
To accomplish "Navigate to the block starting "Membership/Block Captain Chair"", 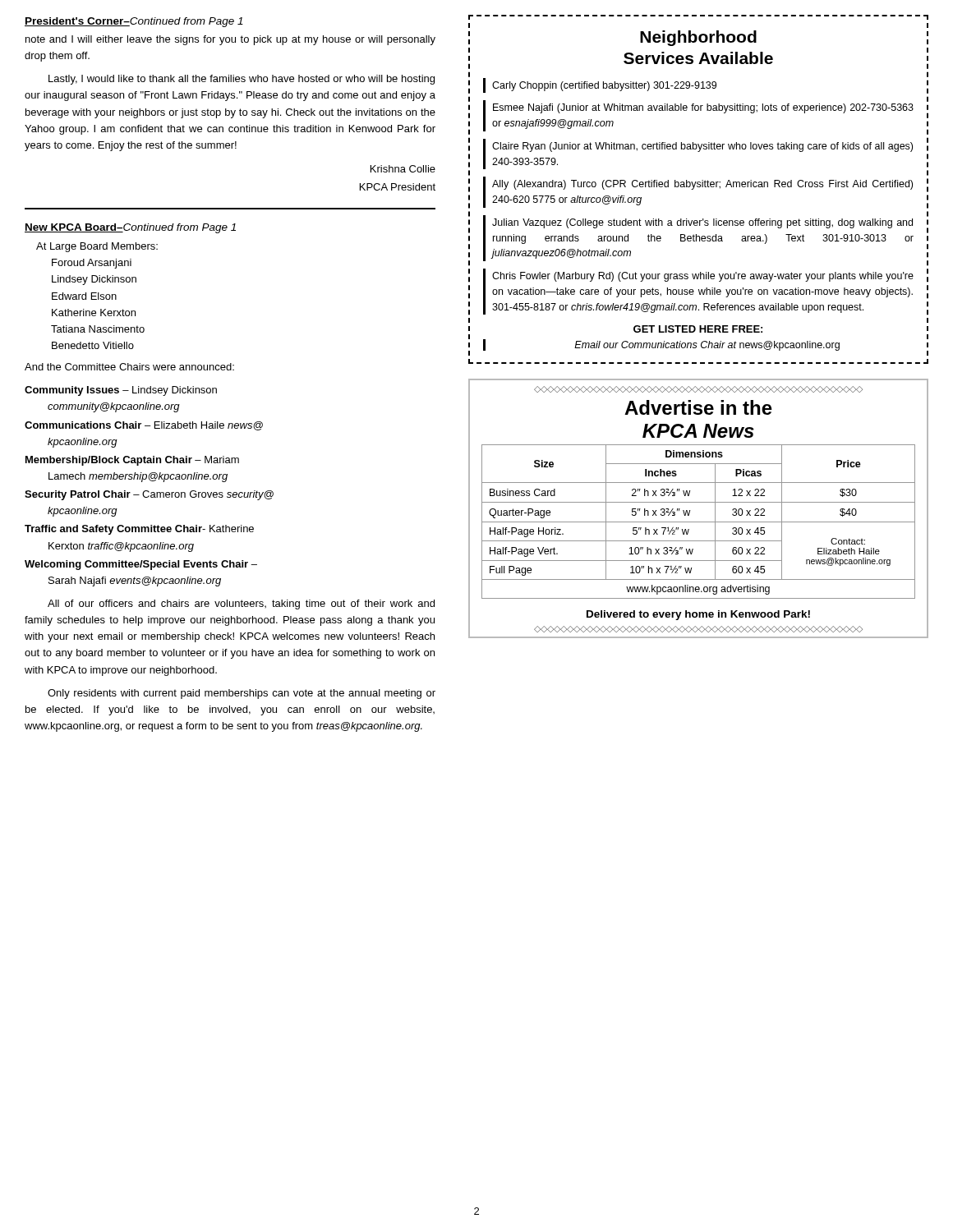I will click(x=132, y=468).
